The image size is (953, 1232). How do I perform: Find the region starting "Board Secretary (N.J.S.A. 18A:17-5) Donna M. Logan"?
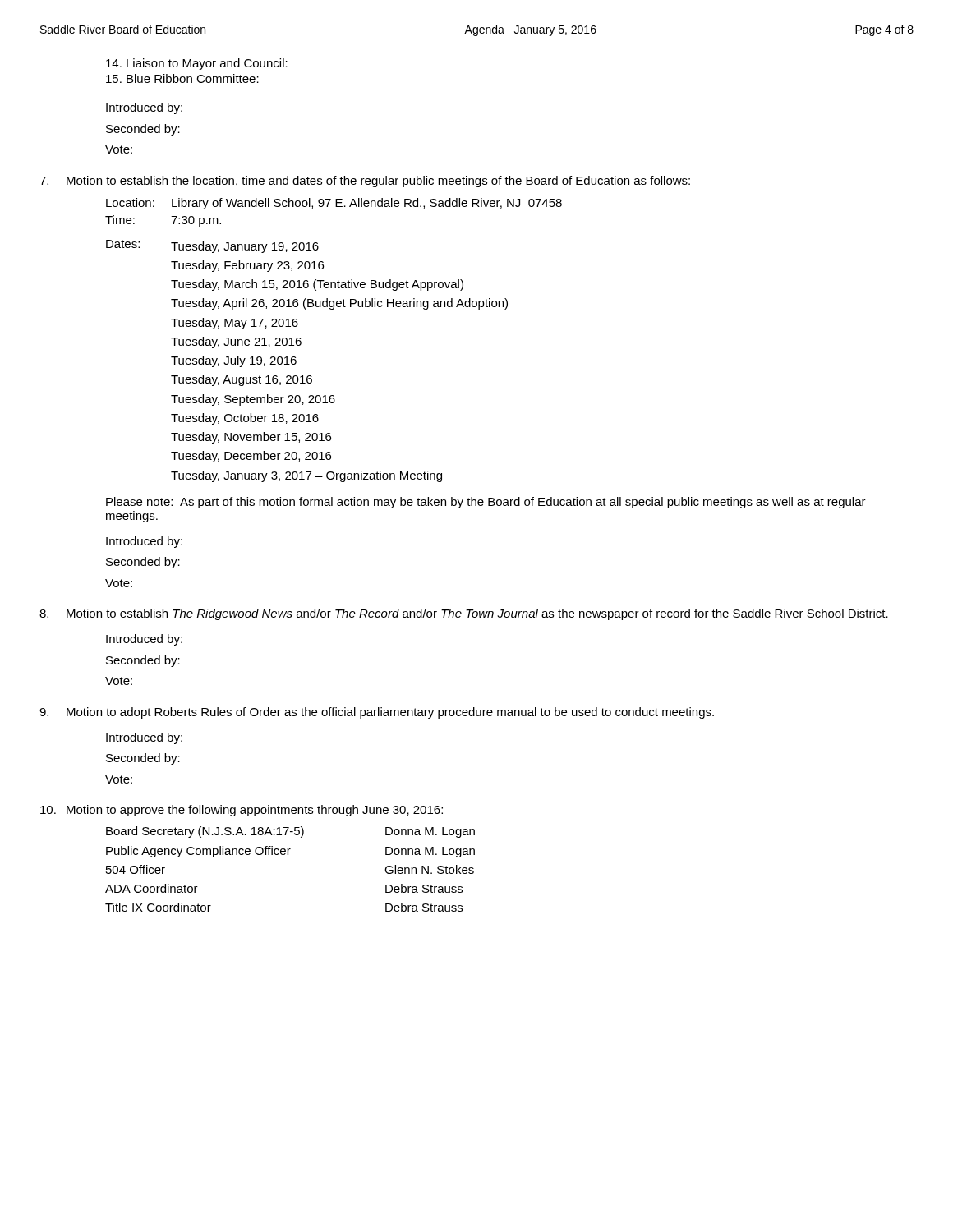(x=290, y=832)
